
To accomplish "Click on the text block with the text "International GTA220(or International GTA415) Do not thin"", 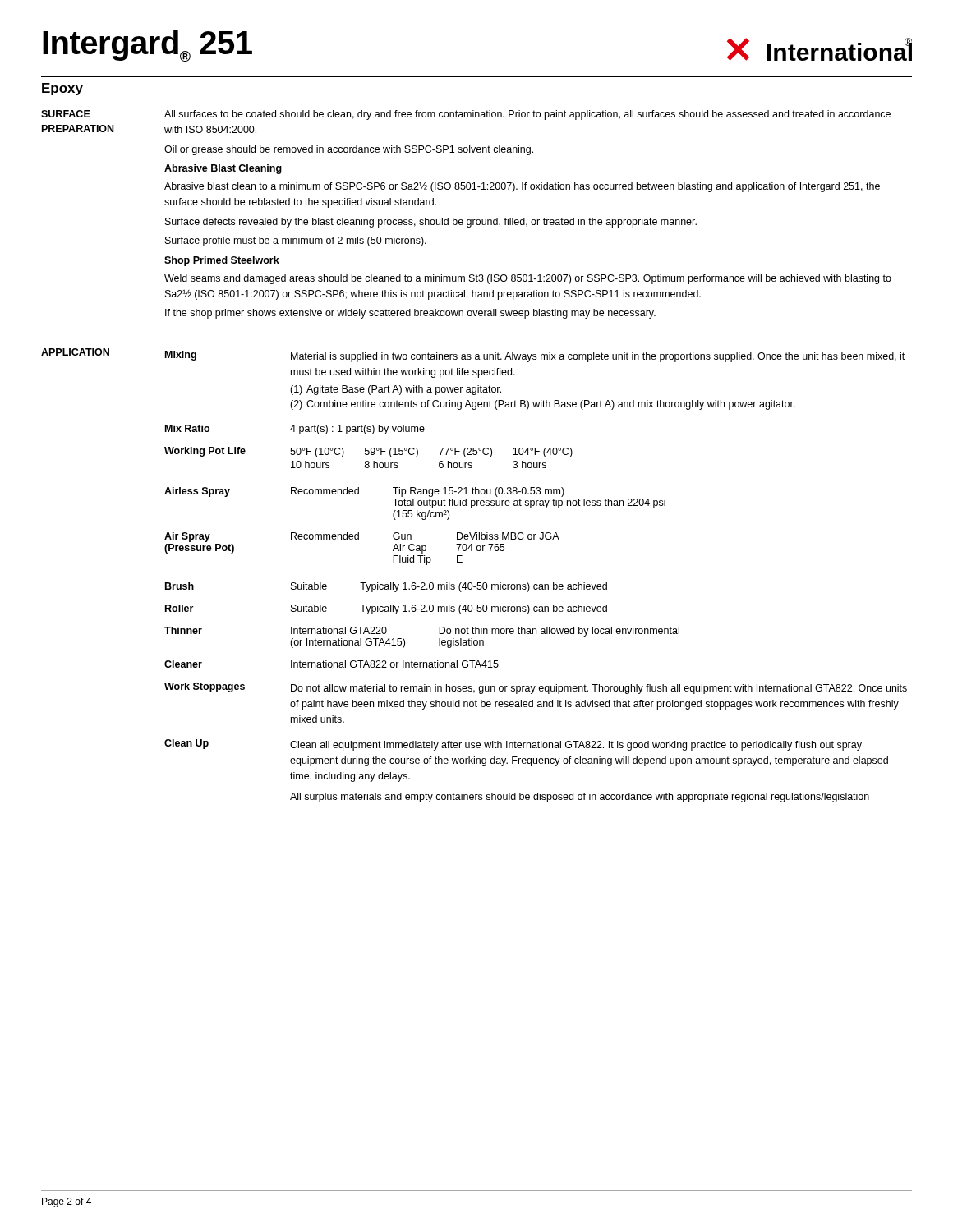I will (485, 637).
